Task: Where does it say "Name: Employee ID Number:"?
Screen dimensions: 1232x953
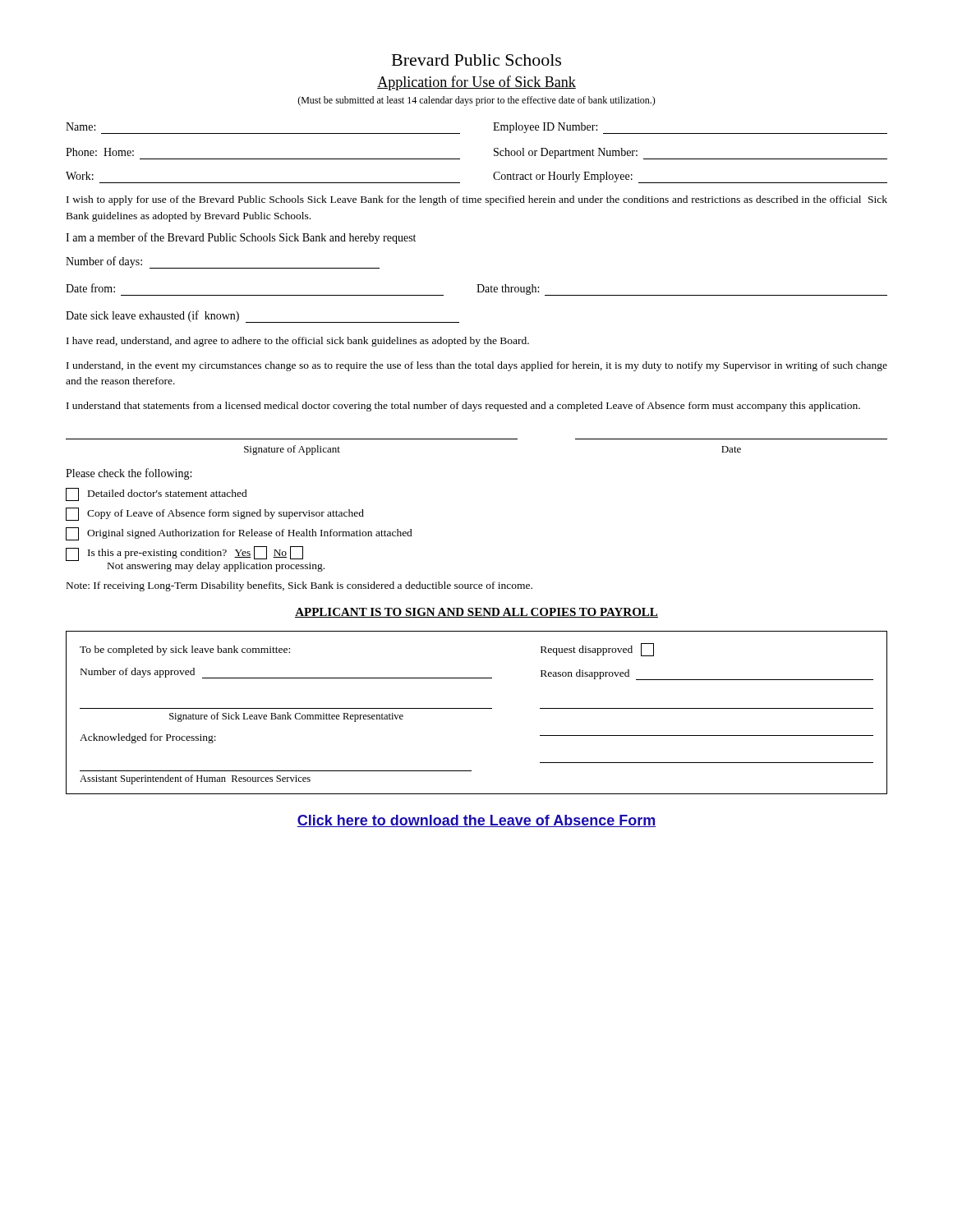Action: click(x=77, y=128)
